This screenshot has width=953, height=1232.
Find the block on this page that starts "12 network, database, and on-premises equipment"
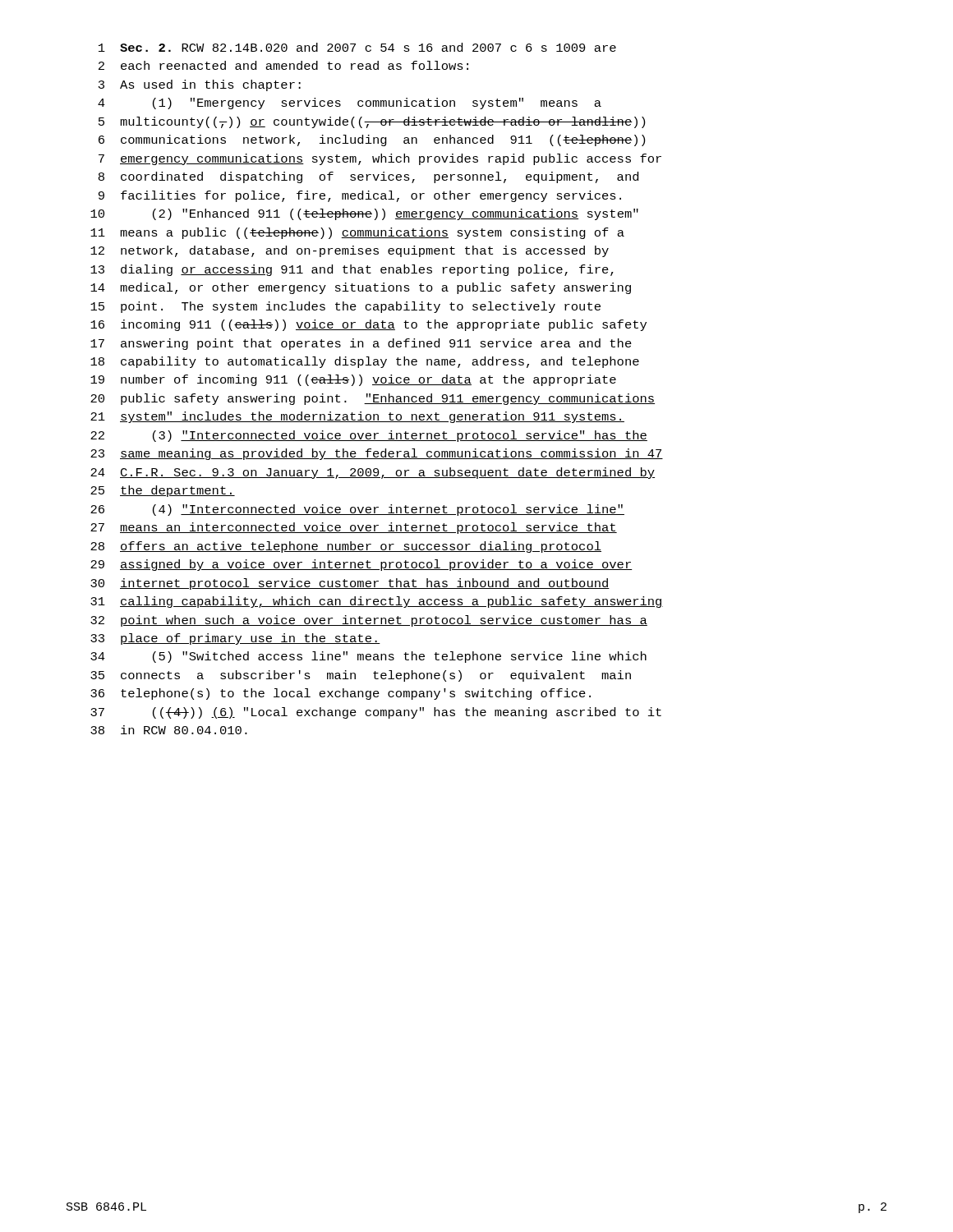coord(476,252)
